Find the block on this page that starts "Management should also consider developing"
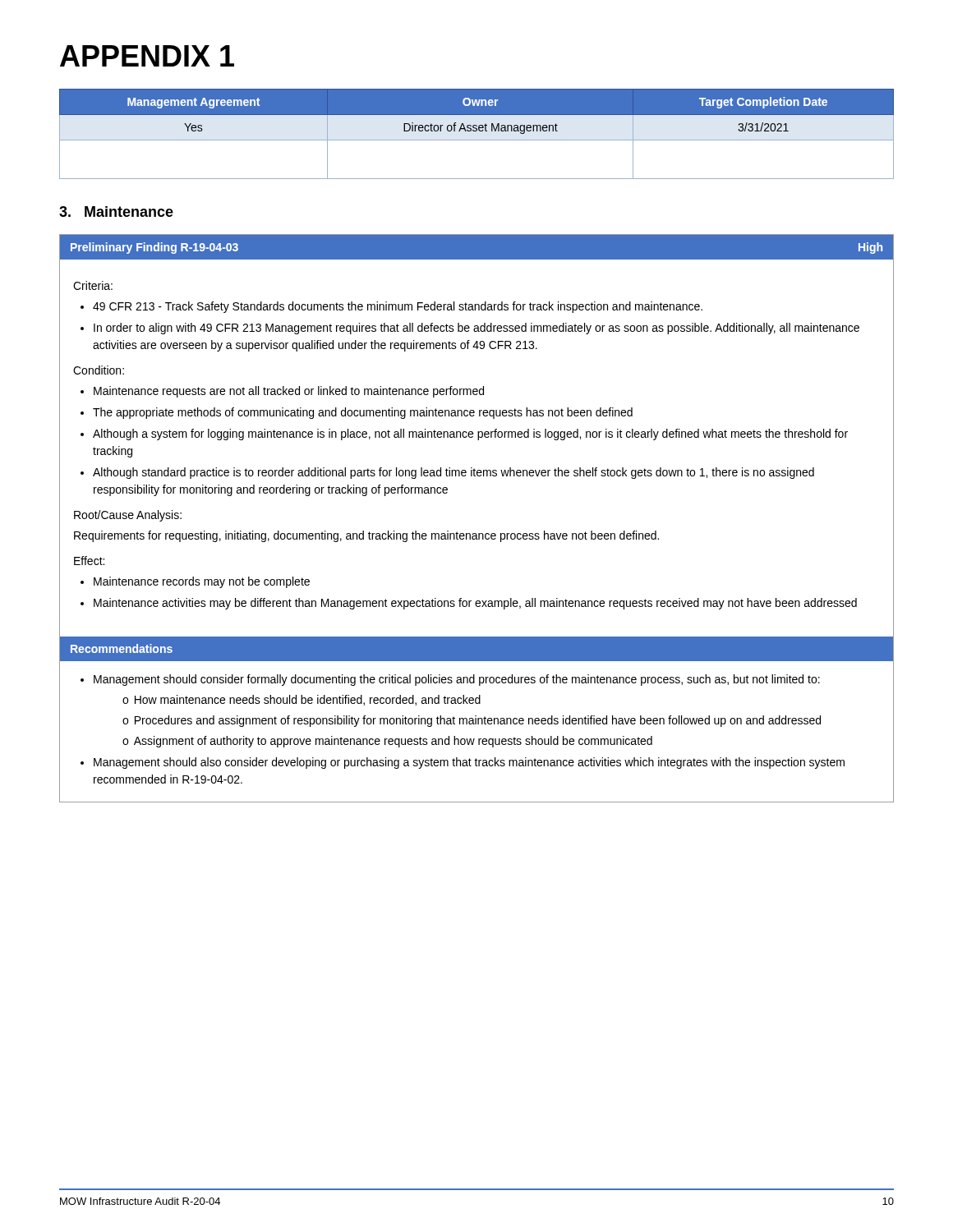The image size is (953, 1232). point(469,771)
